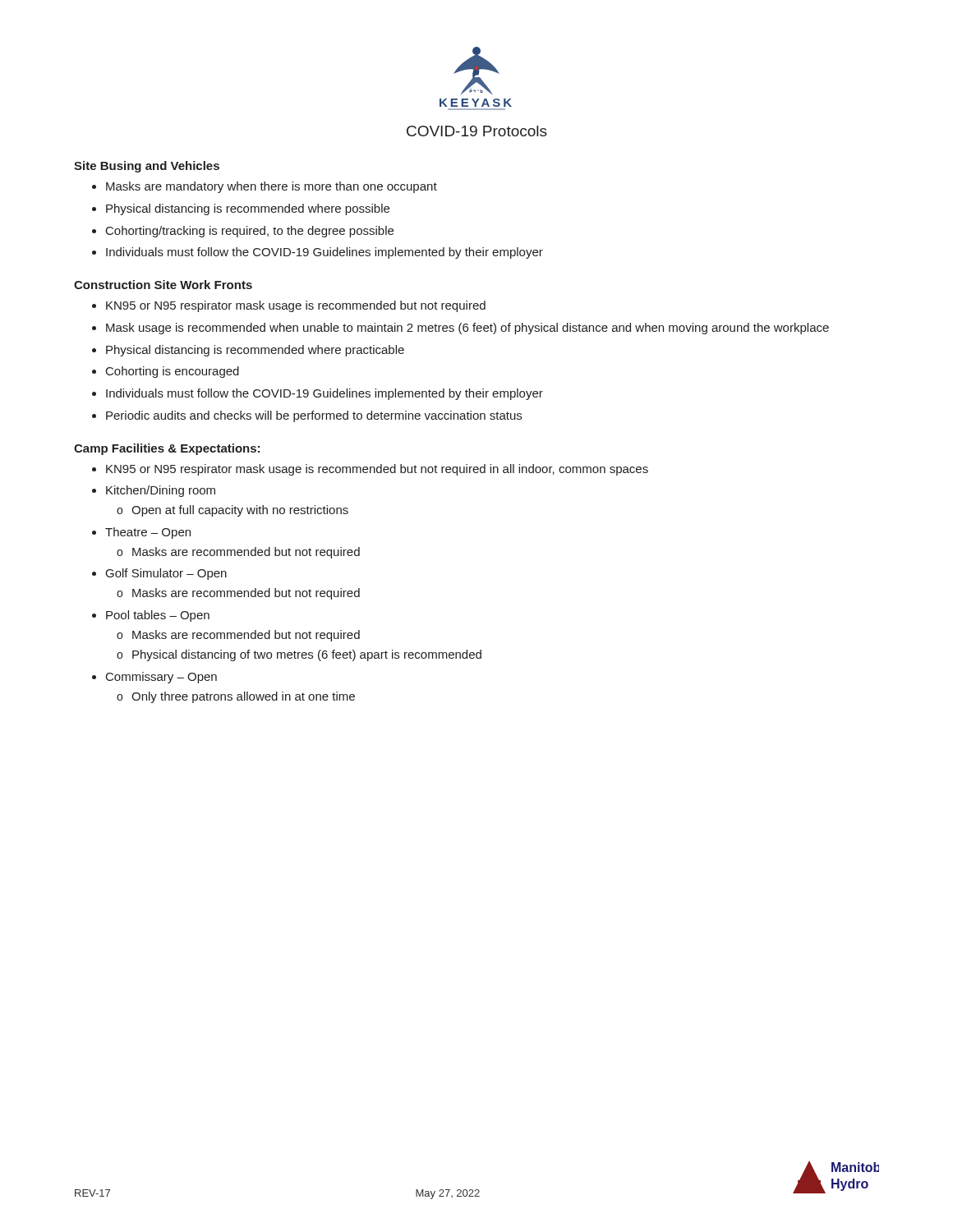This screenshot has height=1232, width=953.
Task: Locate the passage starting "Physical distancing is recommended where practicable"
Action: coord(255,349)
